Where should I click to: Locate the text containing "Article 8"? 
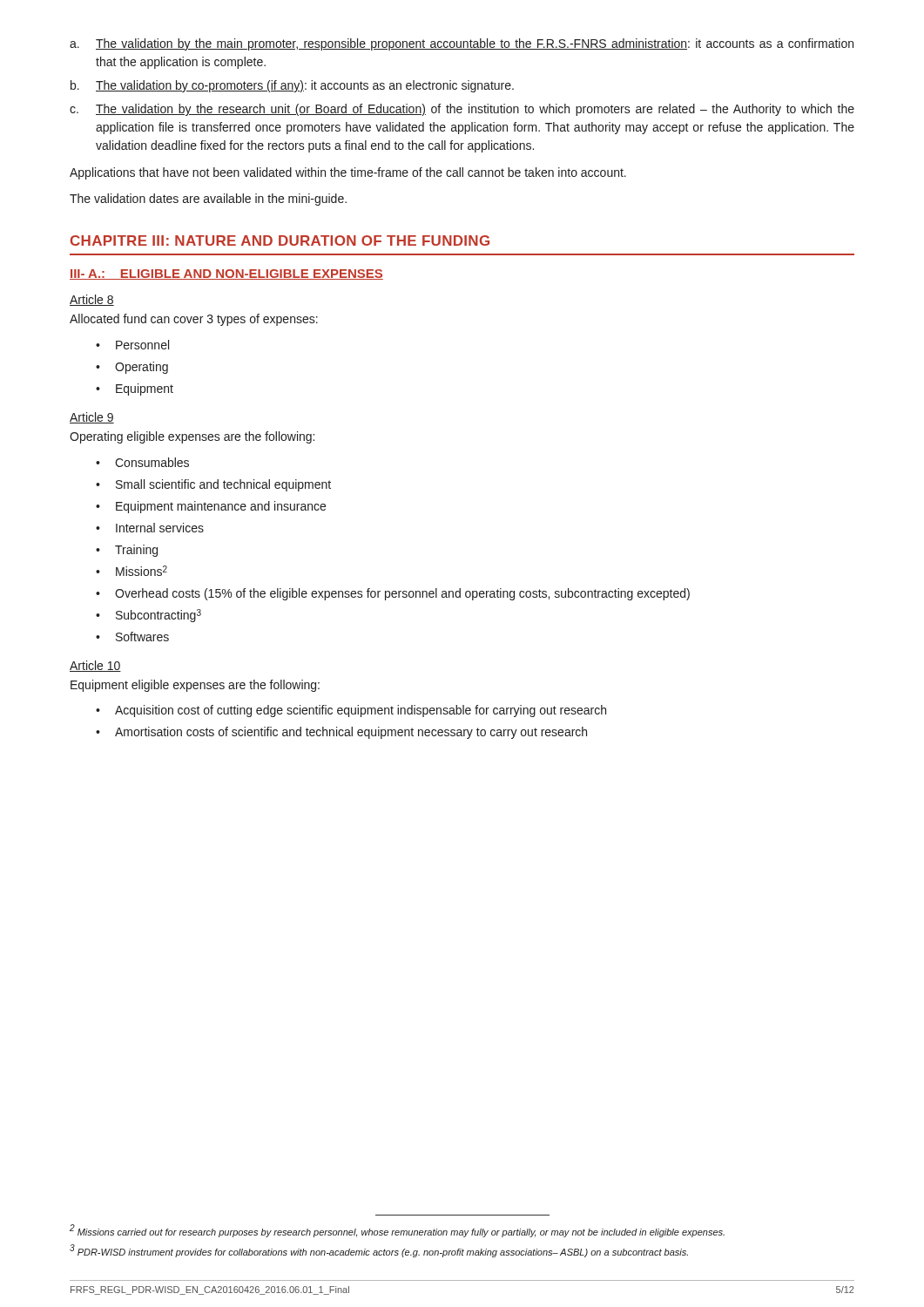tap(92, 300)
